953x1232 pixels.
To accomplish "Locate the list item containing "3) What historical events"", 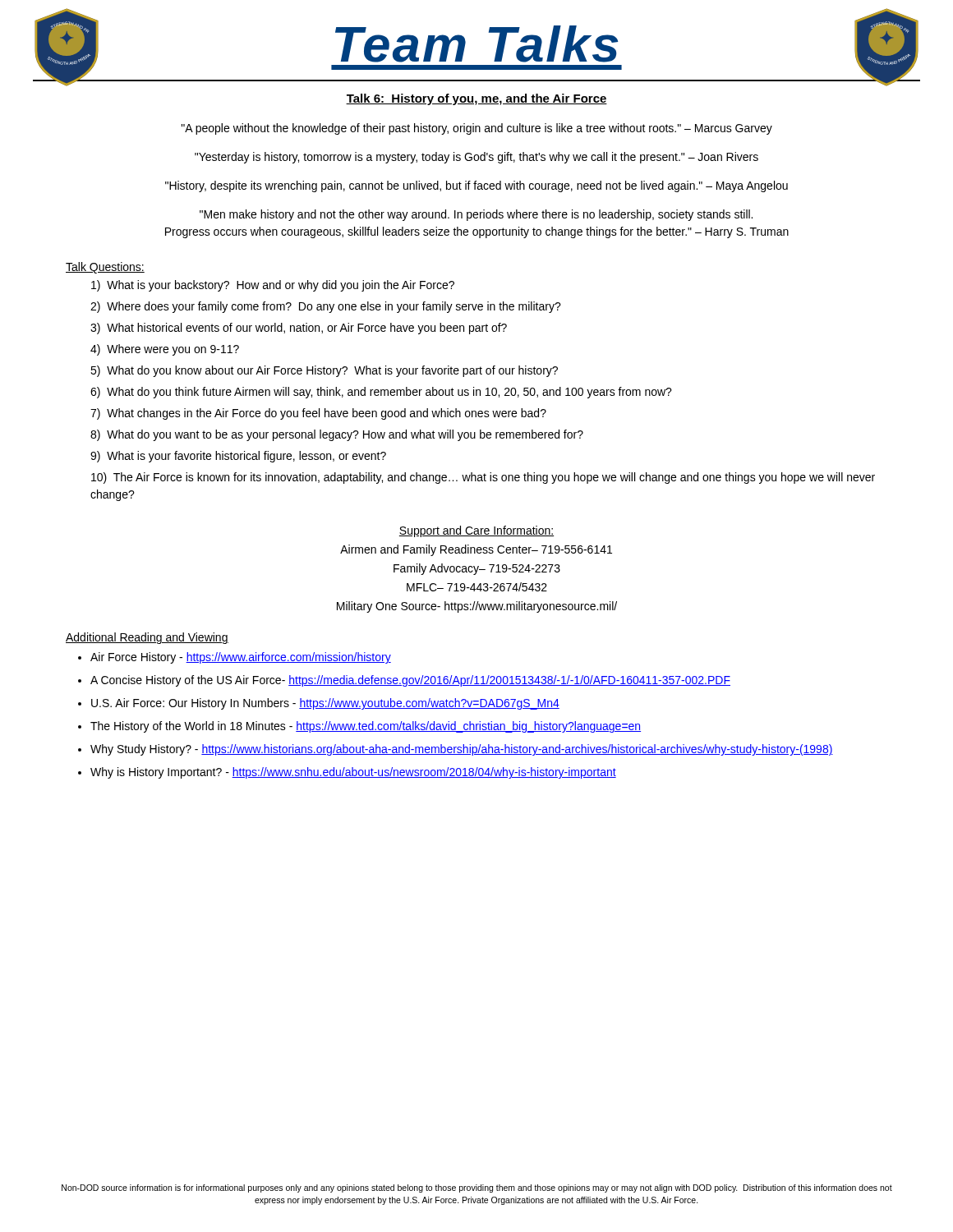I will 299,328.
